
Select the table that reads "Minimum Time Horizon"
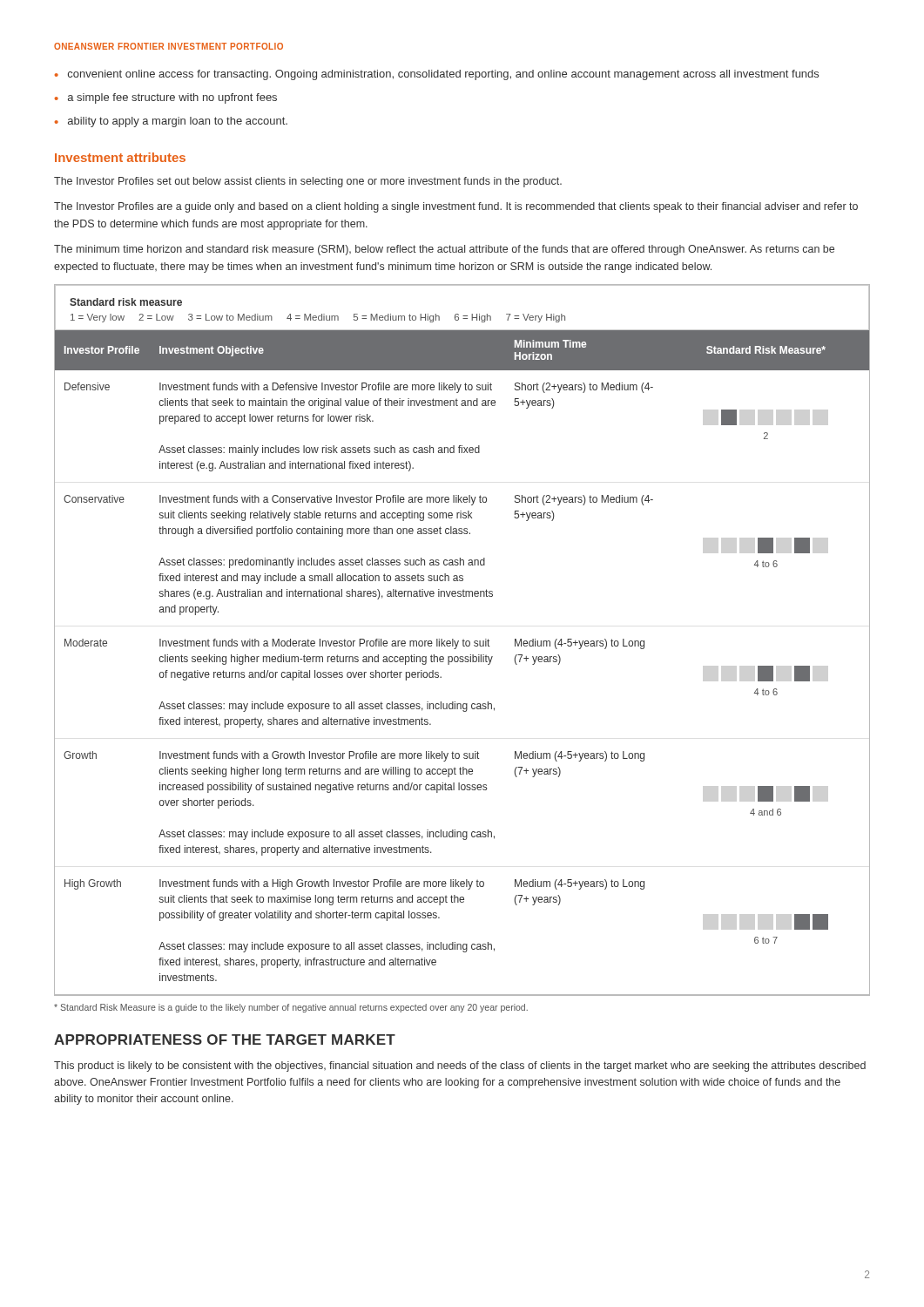(462, 640)
